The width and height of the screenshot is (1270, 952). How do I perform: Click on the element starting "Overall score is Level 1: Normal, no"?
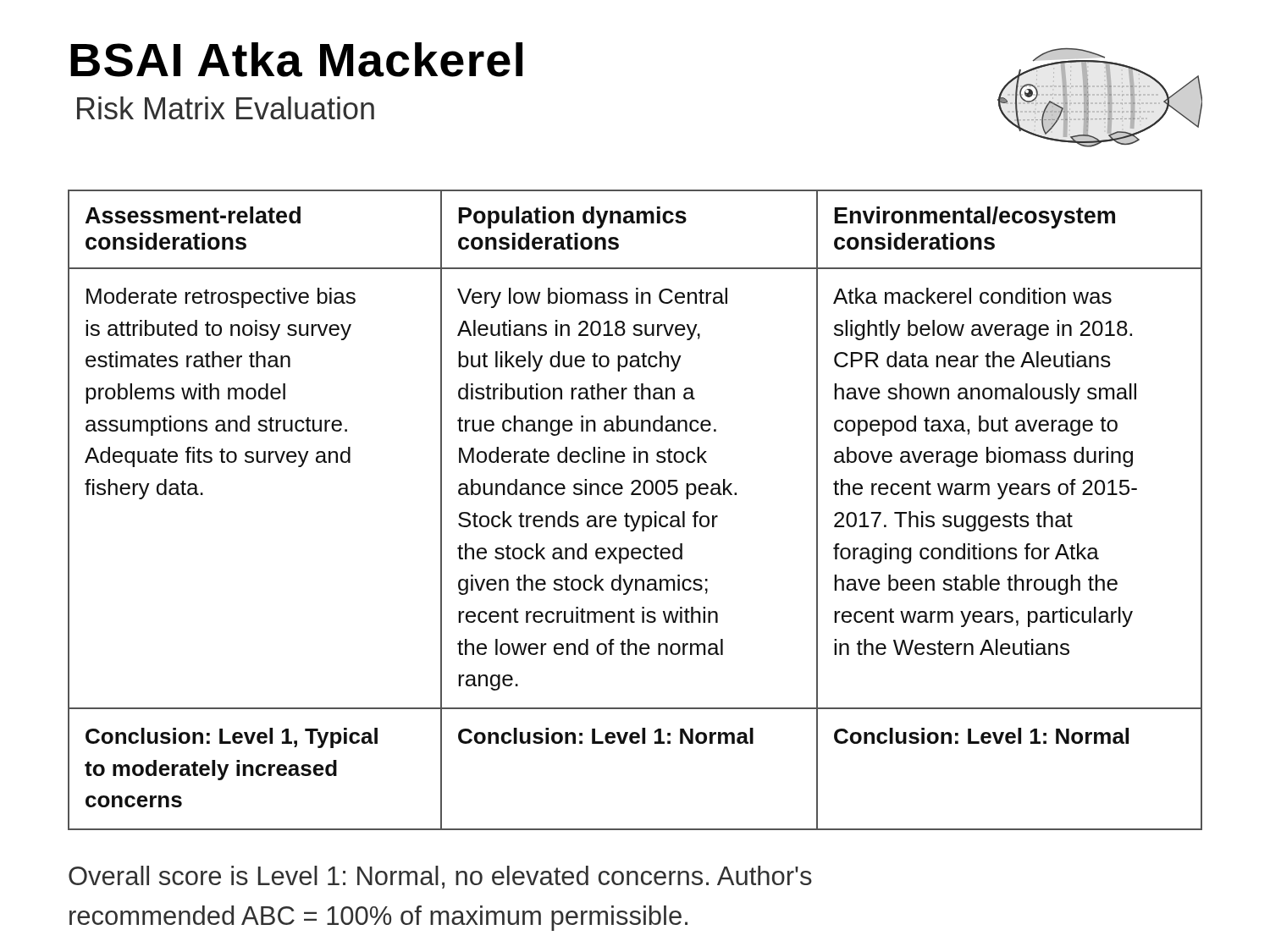(x=440, y=896)
